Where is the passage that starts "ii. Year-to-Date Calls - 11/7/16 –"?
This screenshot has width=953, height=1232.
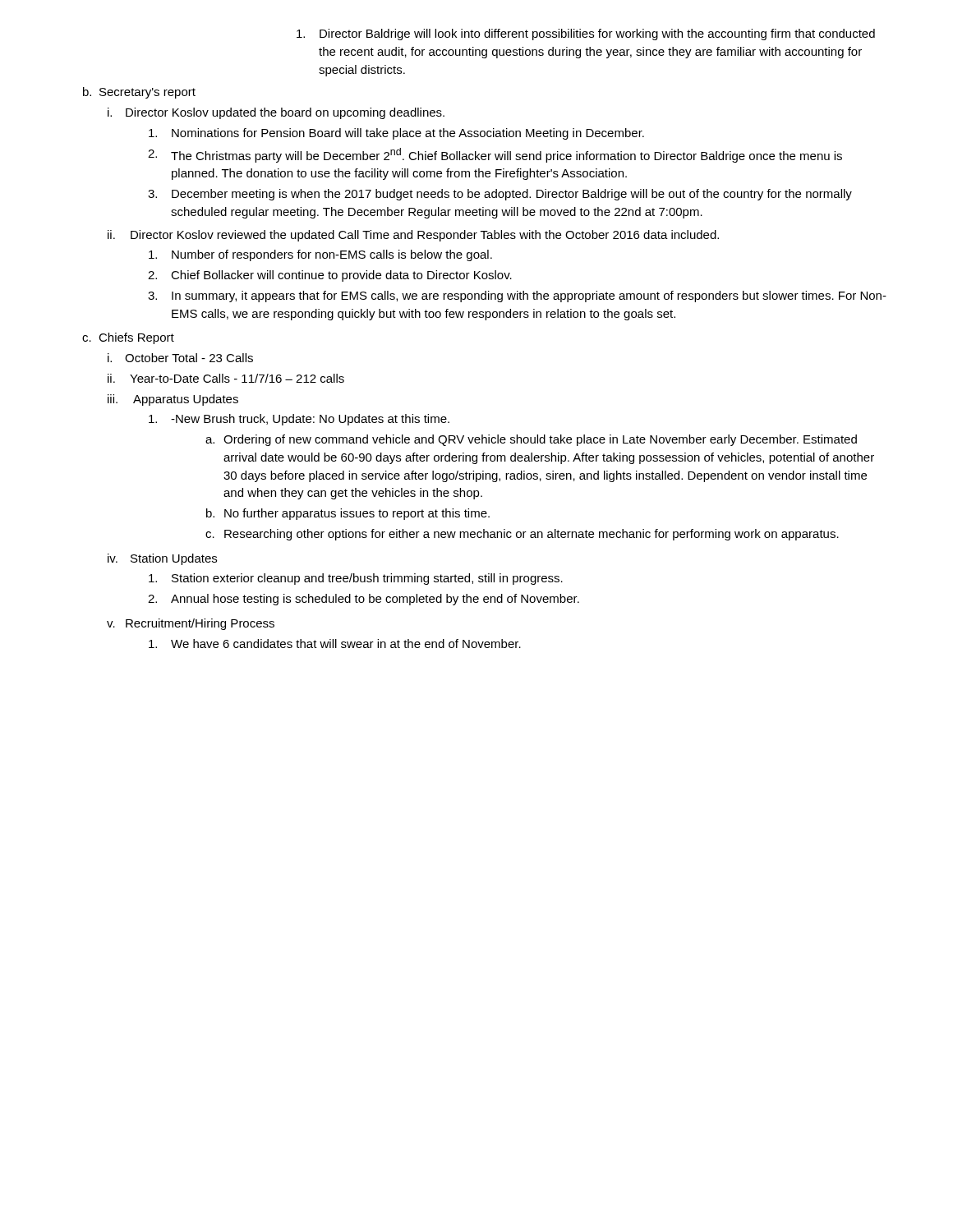(226, 378)
